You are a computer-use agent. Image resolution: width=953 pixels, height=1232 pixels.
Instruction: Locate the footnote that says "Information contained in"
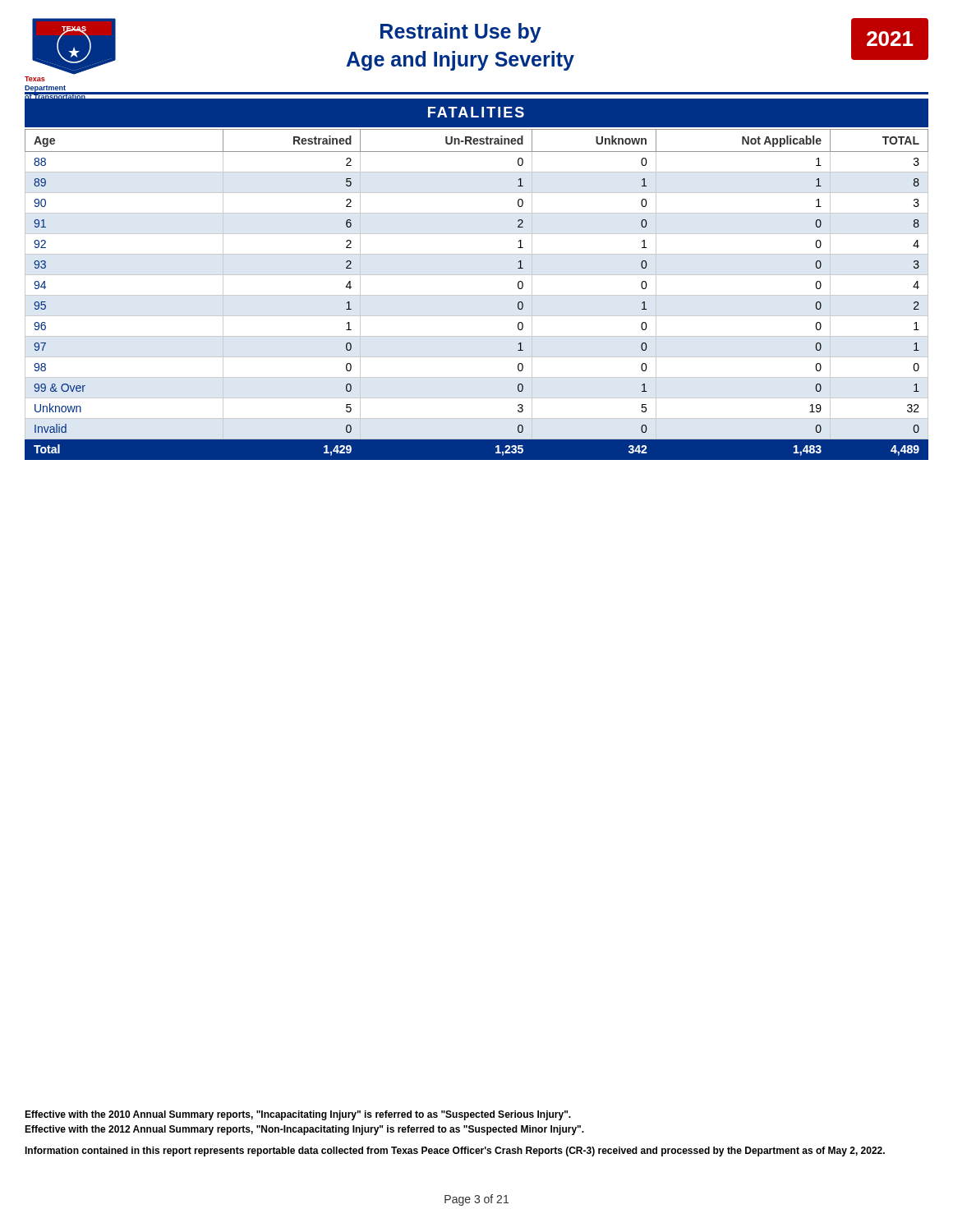[x=455, y=1151]
